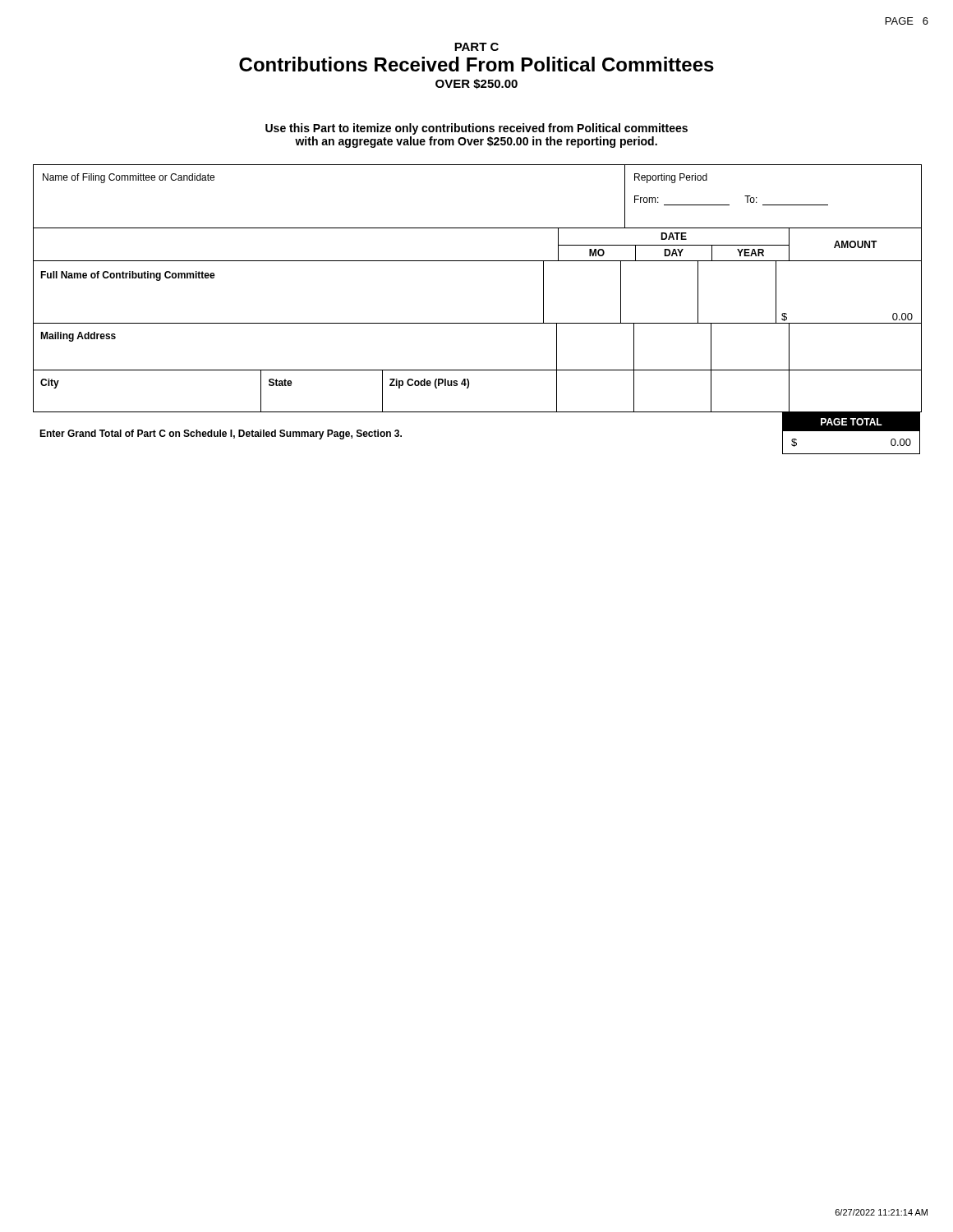
Task: Point to the title beginning "PART C Contributions Received From"
Action: point(476,65)
